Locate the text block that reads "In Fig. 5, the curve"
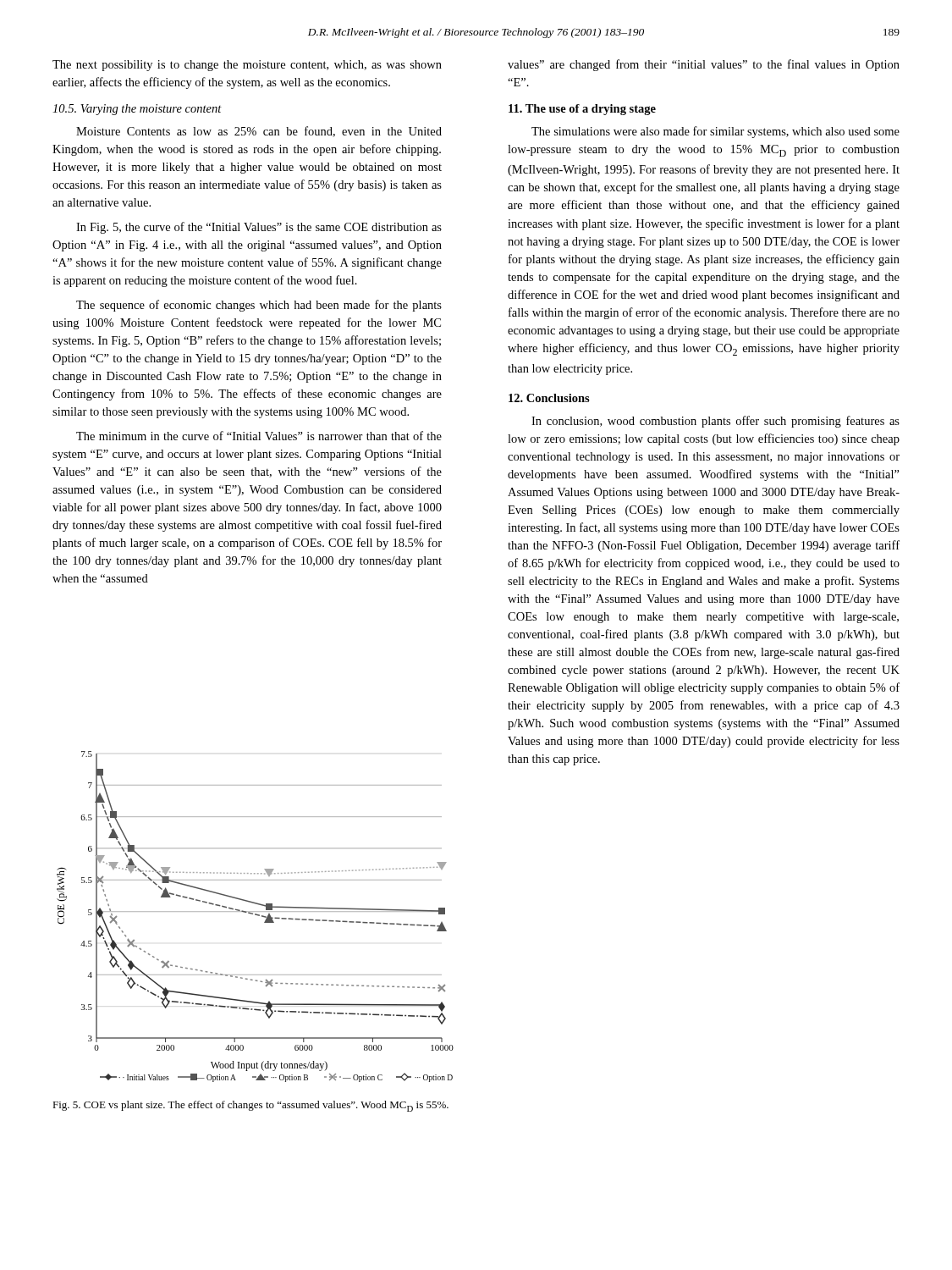This screenshot has width=952, height=1270. [247, 254]
